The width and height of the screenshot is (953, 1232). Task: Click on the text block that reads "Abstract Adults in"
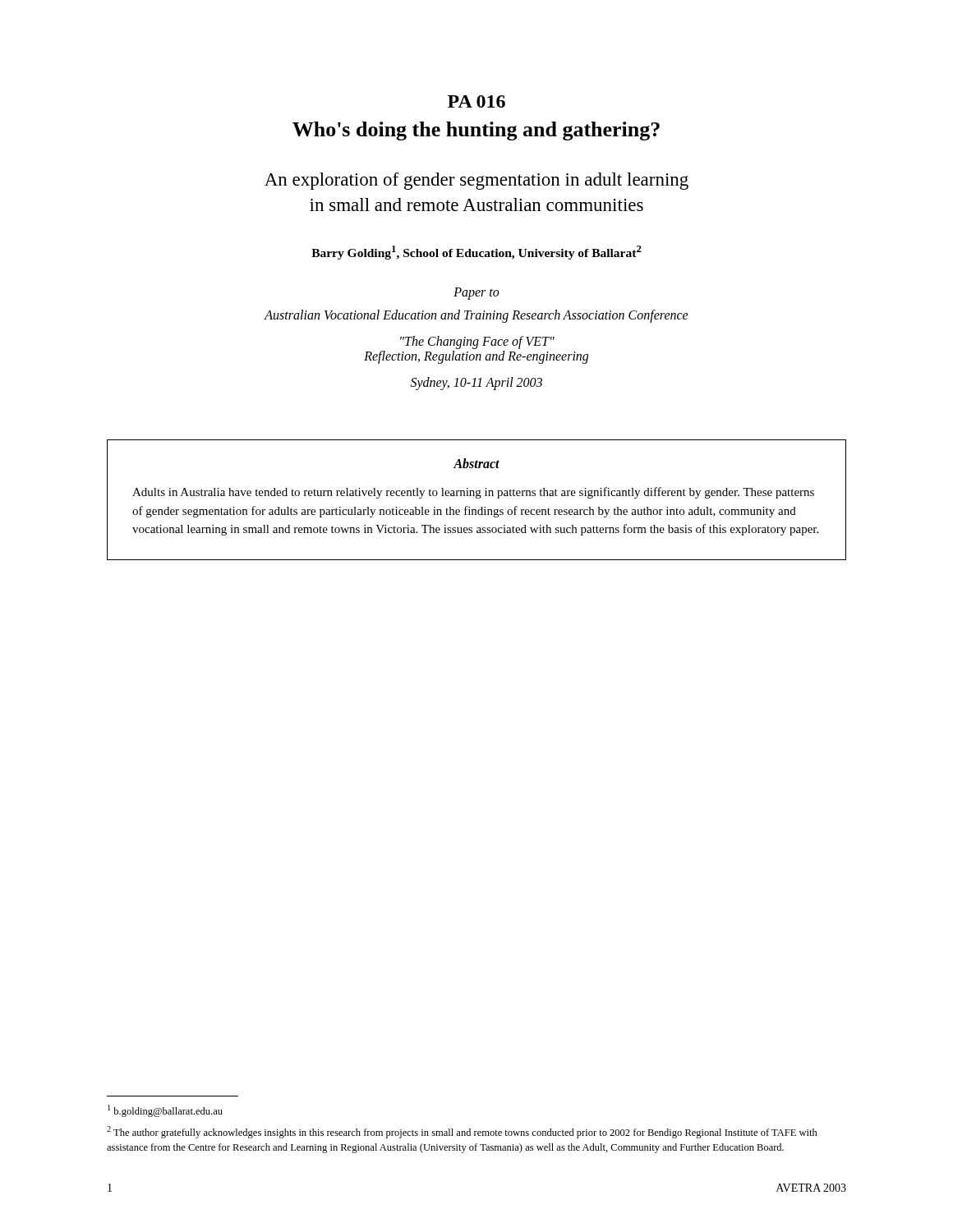pos(476,498)
